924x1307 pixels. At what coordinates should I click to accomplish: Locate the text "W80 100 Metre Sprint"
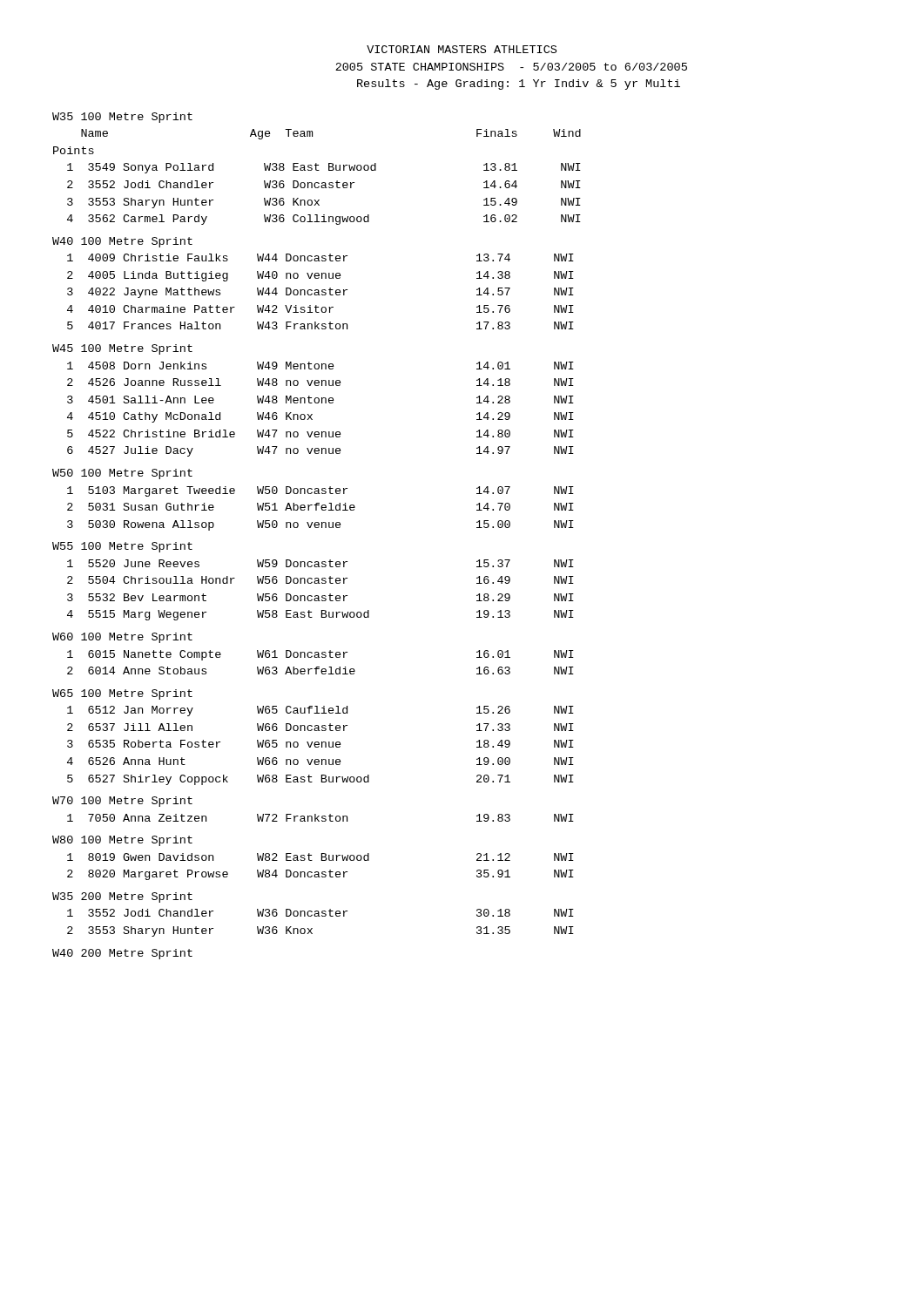point(122,841)
